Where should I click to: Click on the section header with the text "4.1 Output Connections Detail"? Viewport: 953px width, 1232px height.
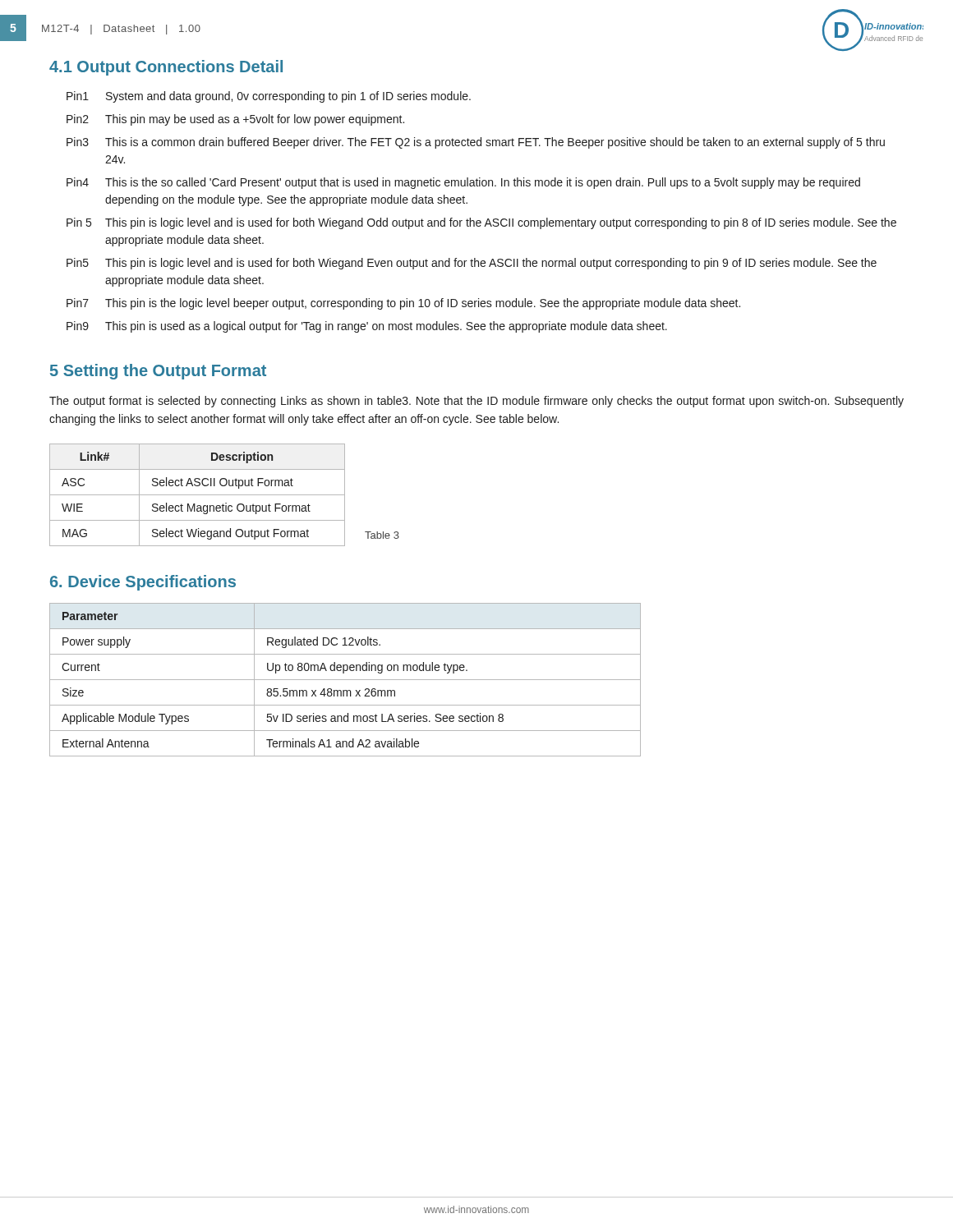point(166,68)
